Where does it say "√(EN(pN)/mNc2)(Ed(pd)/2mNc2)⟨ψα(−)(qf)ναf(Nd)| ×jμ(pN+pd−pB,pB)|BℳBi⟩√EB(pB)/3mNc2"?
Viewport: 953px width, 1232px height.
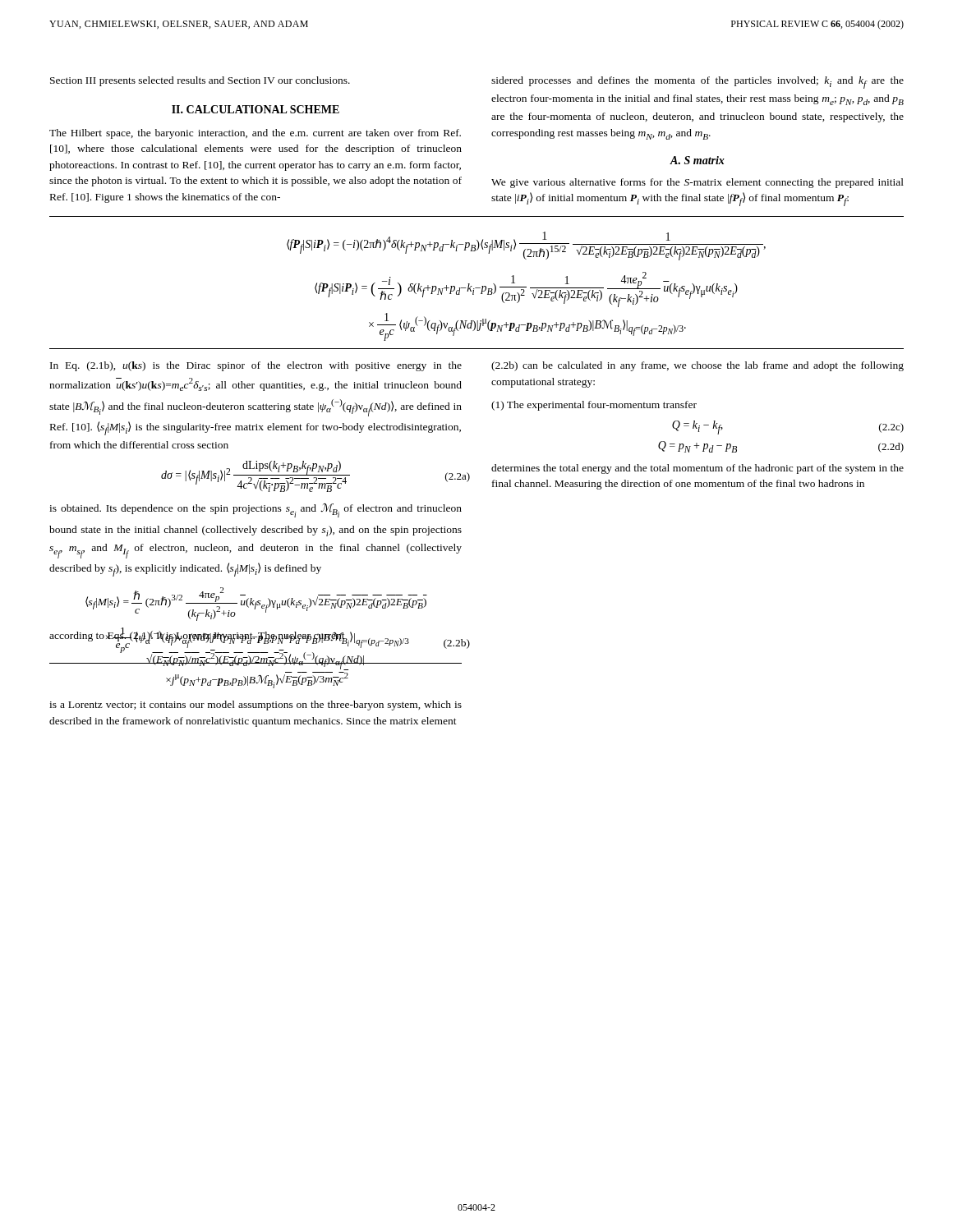click(x=255, y=670)
